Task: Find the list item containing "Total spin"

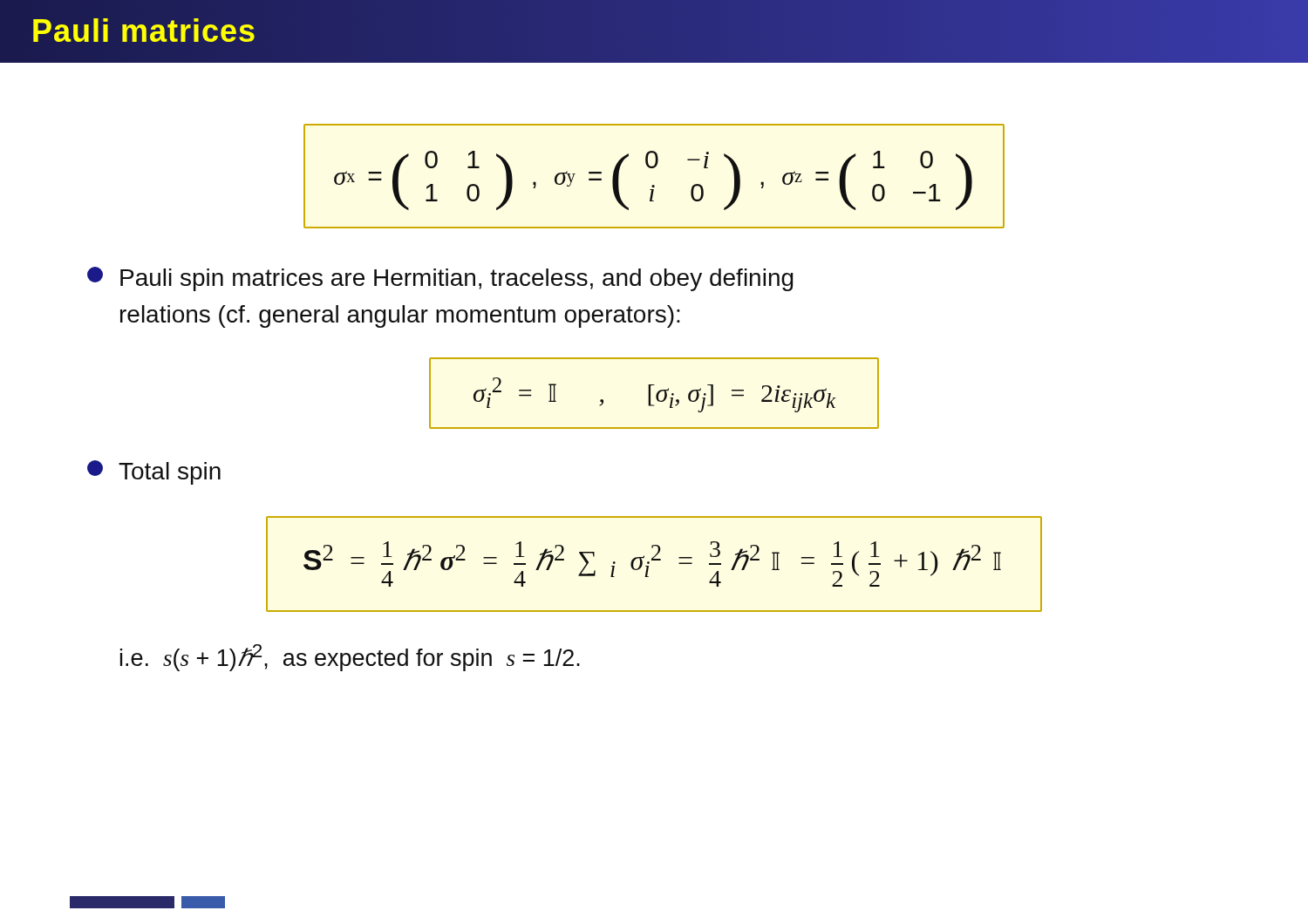Action: click(x=154, y=472)
